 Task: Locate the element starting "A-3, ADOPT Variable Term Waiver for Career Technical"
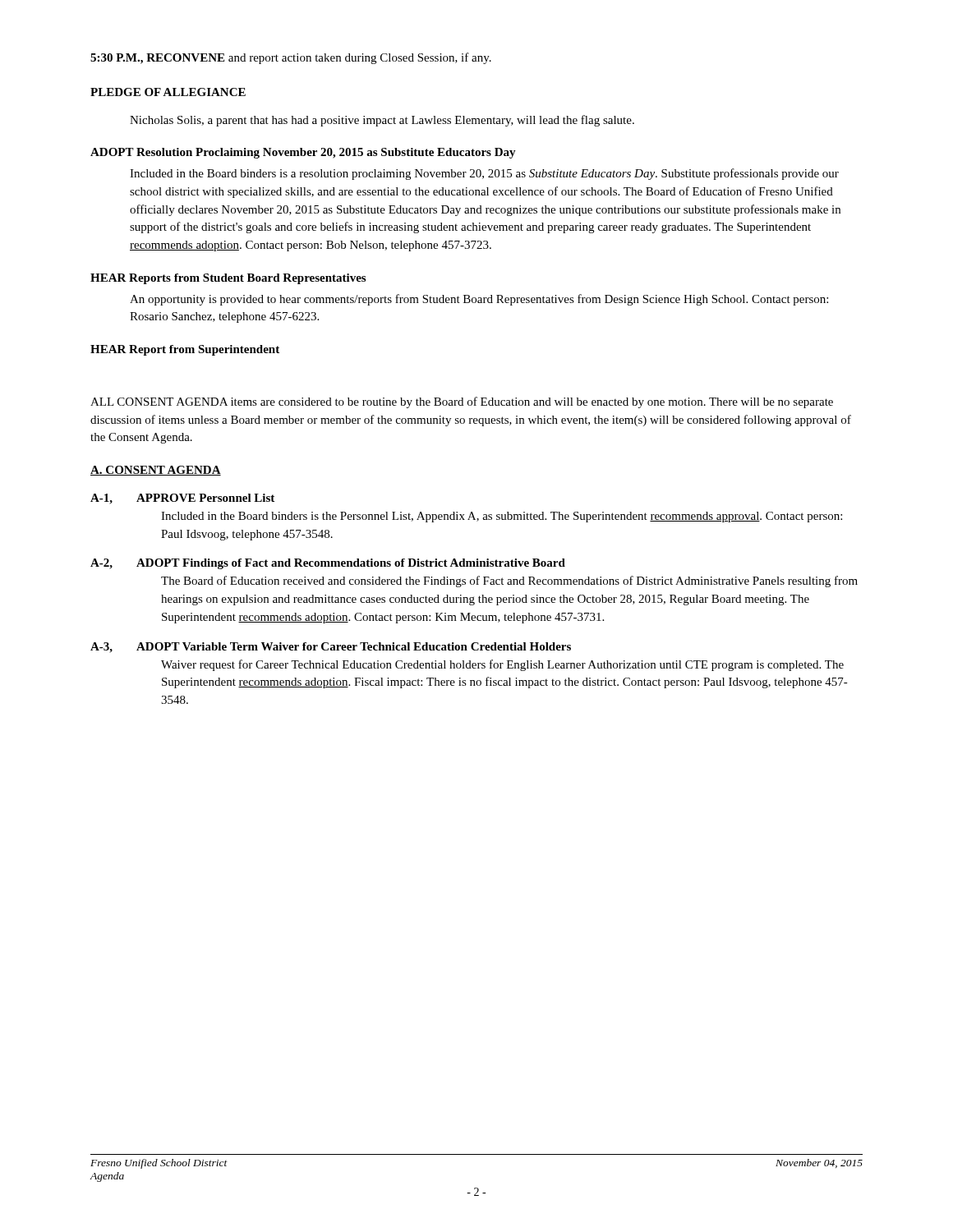pos(331,646)
